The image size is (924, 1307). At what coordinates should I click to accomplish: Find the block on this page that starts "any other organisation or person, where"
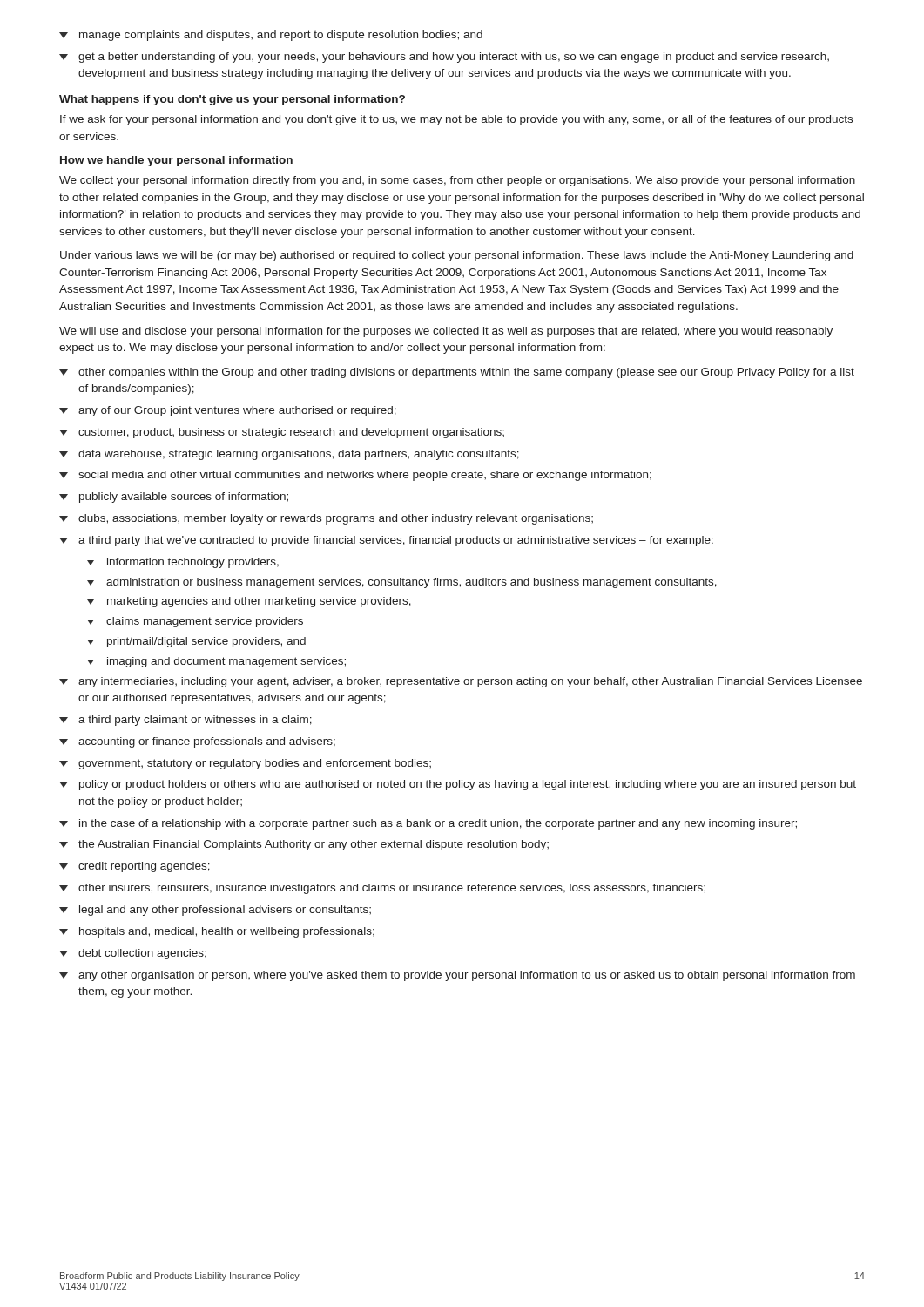pos(462,983)
